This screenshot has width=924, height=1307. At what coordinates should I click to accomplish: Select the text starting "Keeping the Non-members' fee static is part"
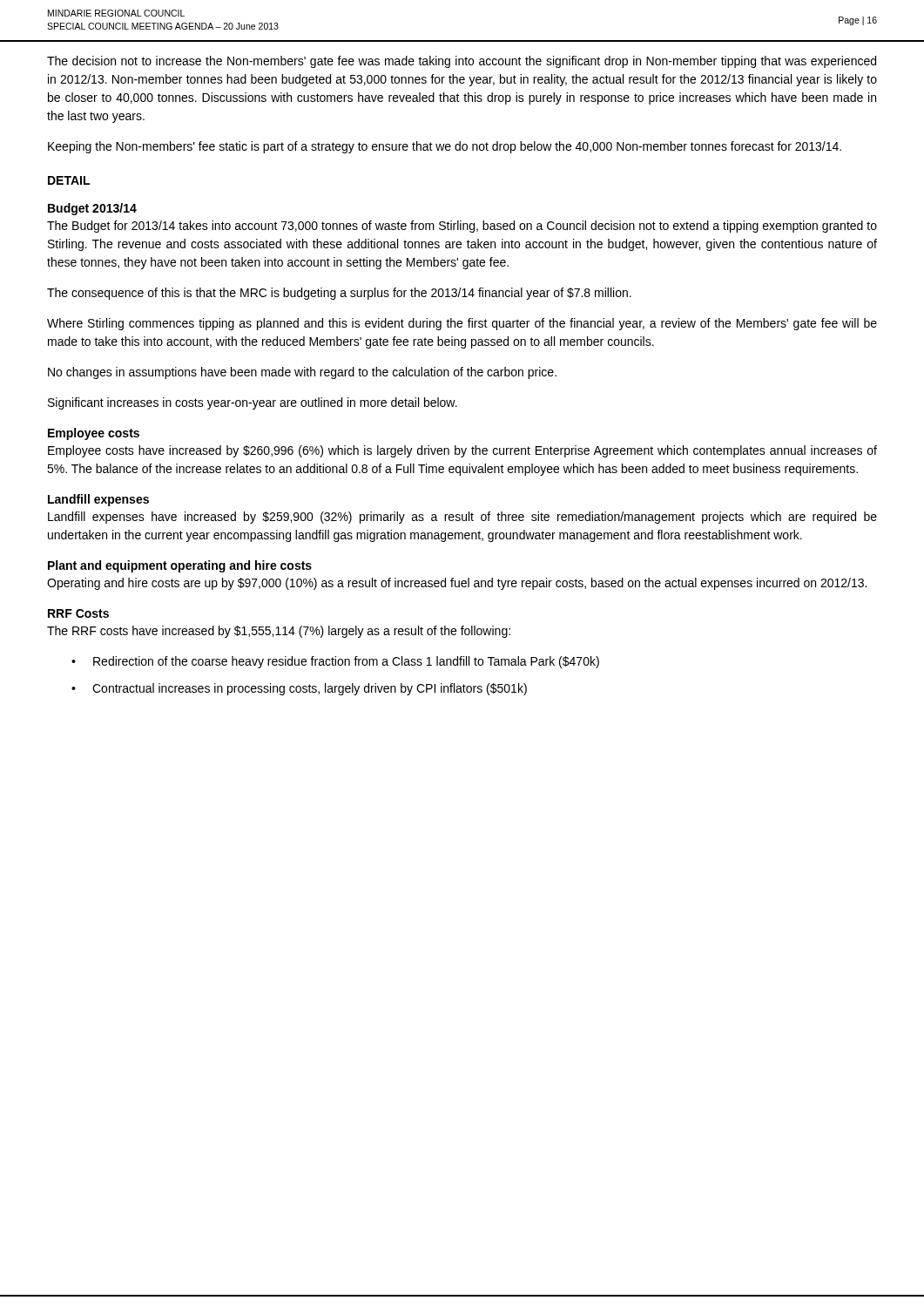[x=445, y=146]
